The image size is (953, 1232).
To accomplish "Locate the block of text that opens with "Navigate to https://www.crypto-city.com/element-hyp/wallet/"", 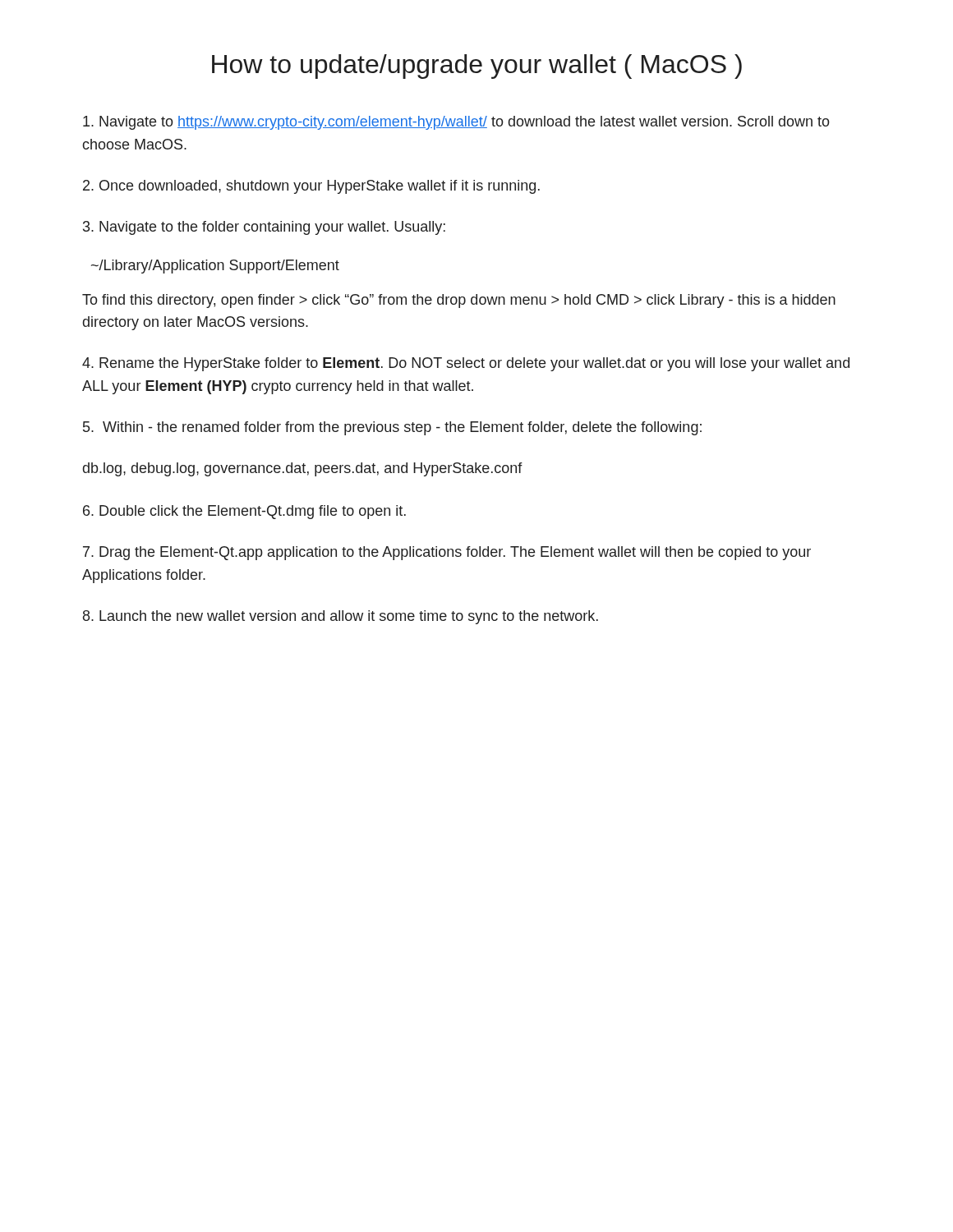I will tap(456, 133).
